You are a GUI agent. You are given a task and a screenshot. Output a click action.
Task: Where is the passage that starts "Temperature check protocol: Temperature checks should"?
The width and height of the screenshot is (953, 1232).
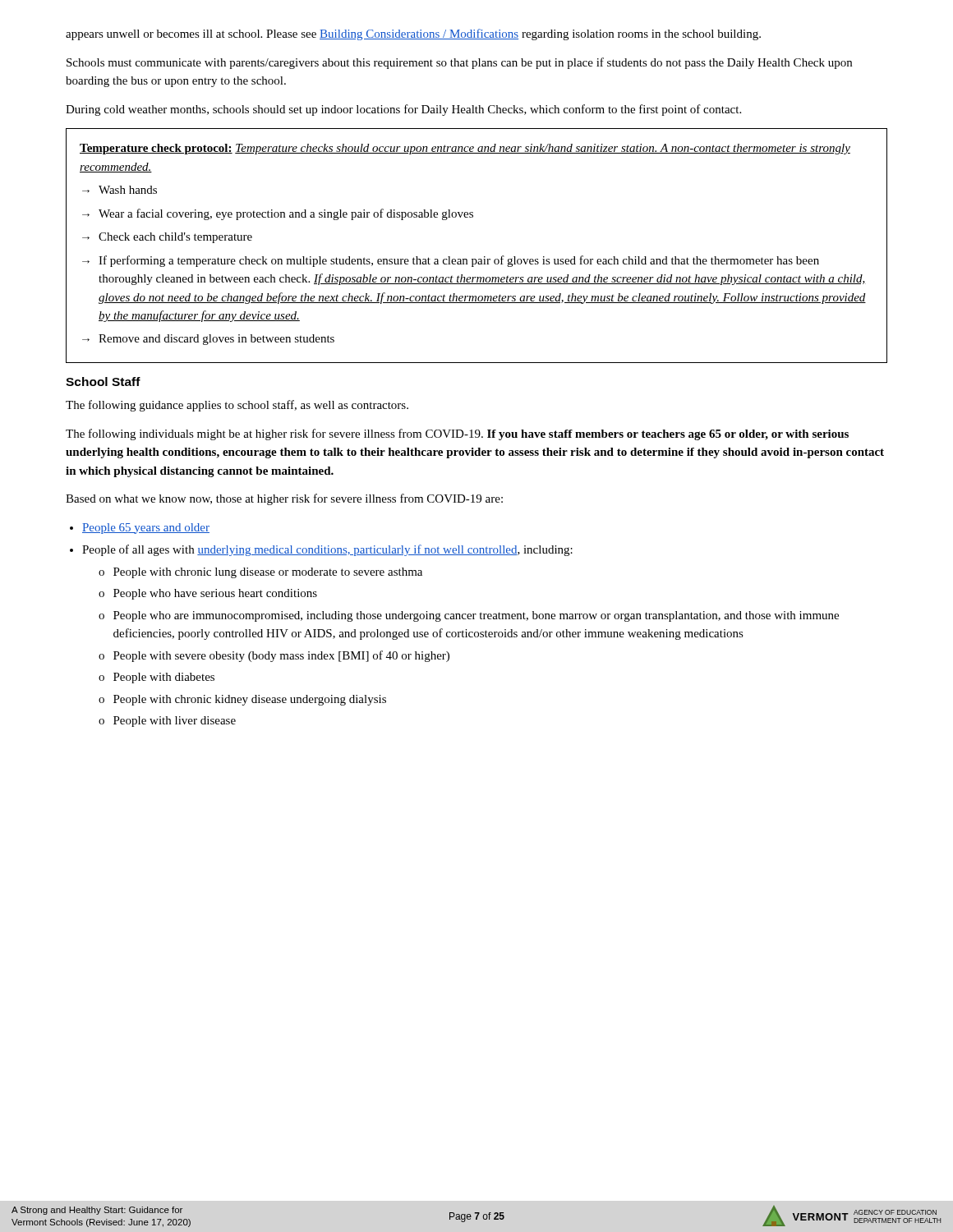[x=465, y=157]
